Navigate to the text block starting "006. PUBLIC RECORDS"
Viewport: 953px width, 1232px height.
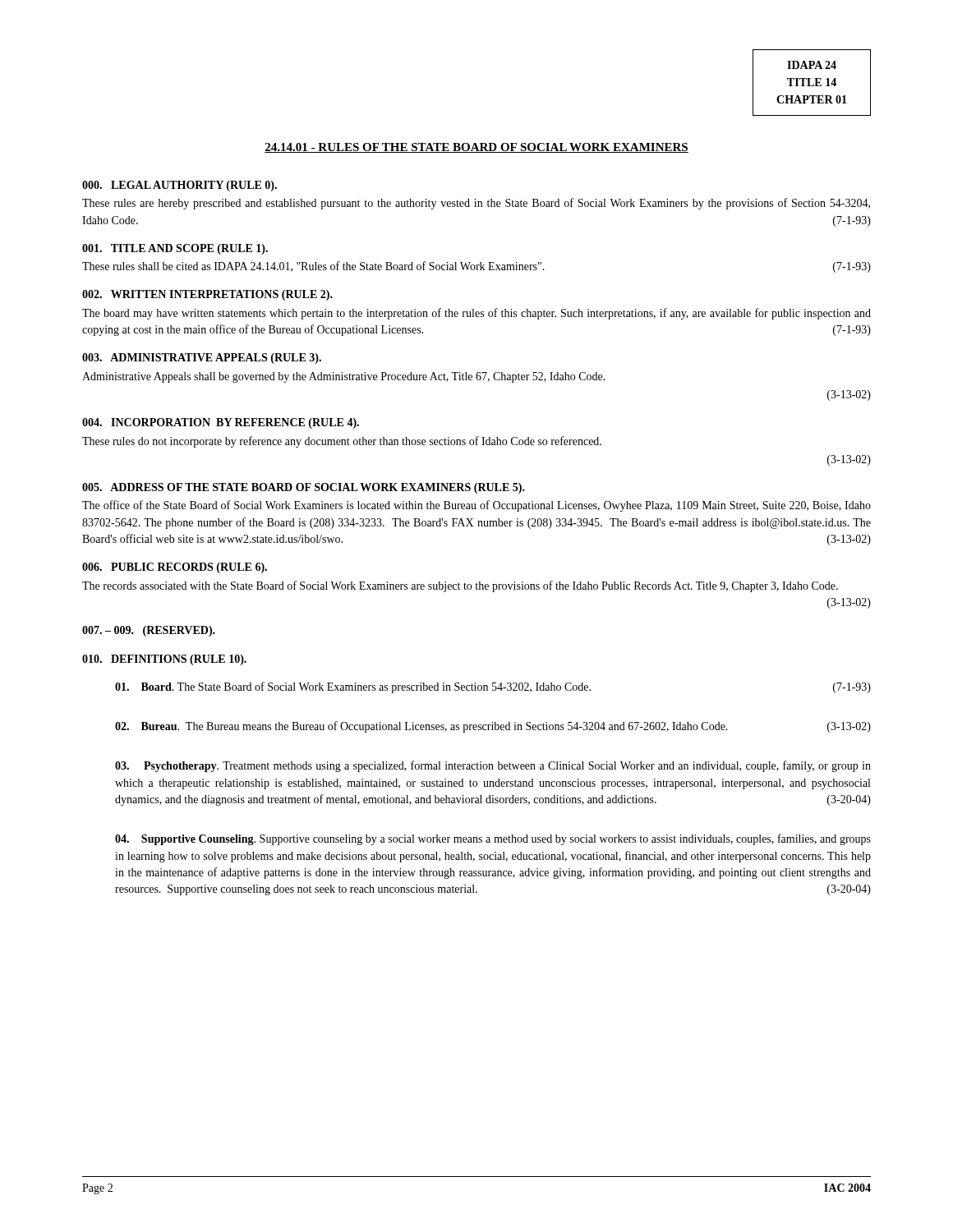pyautogui.click(x=175, y=567)
